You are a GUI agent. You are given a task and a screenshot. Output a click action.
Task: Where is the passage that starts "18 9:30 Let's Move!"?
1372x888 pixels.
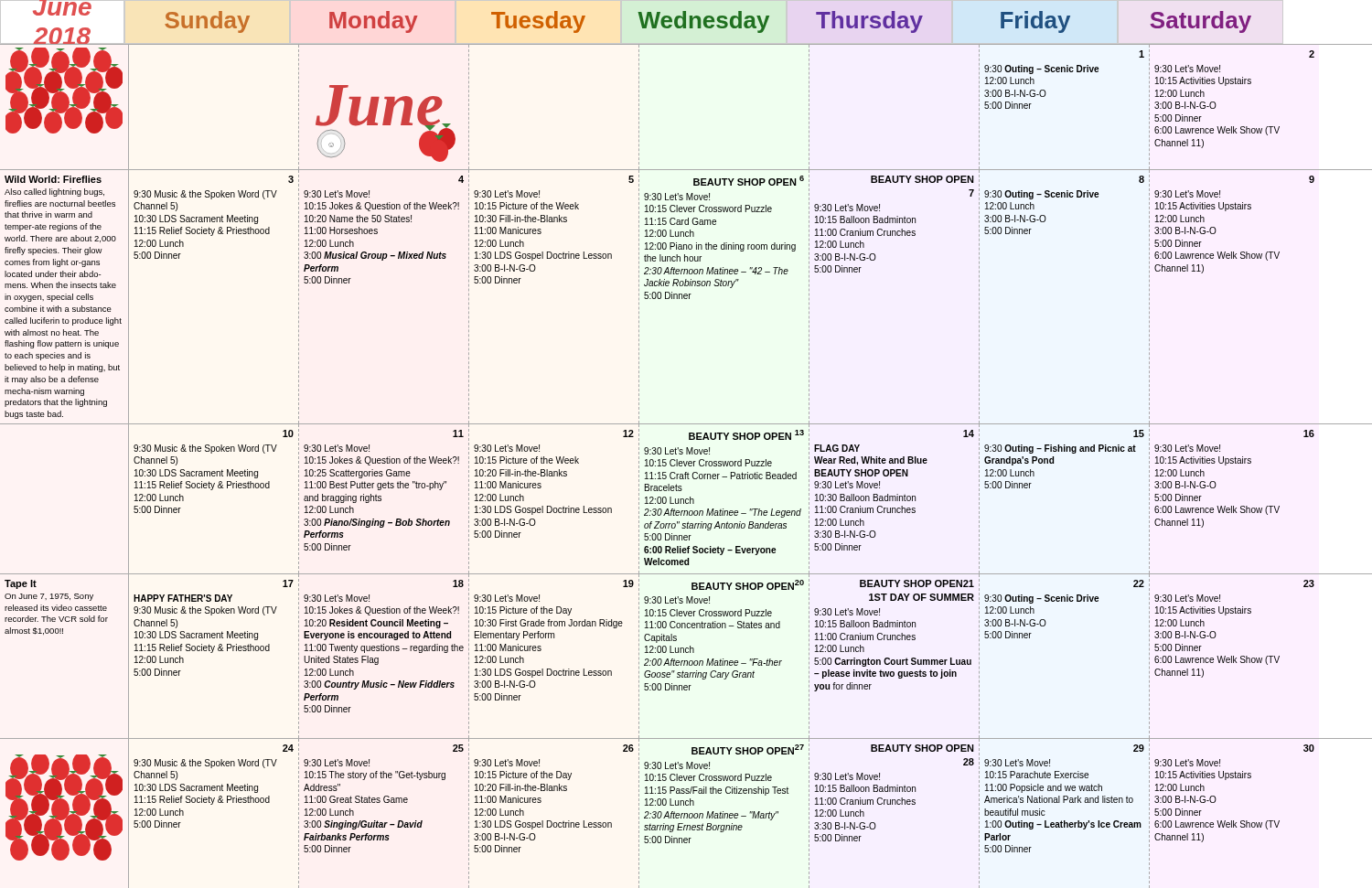(x=384, y=646)
